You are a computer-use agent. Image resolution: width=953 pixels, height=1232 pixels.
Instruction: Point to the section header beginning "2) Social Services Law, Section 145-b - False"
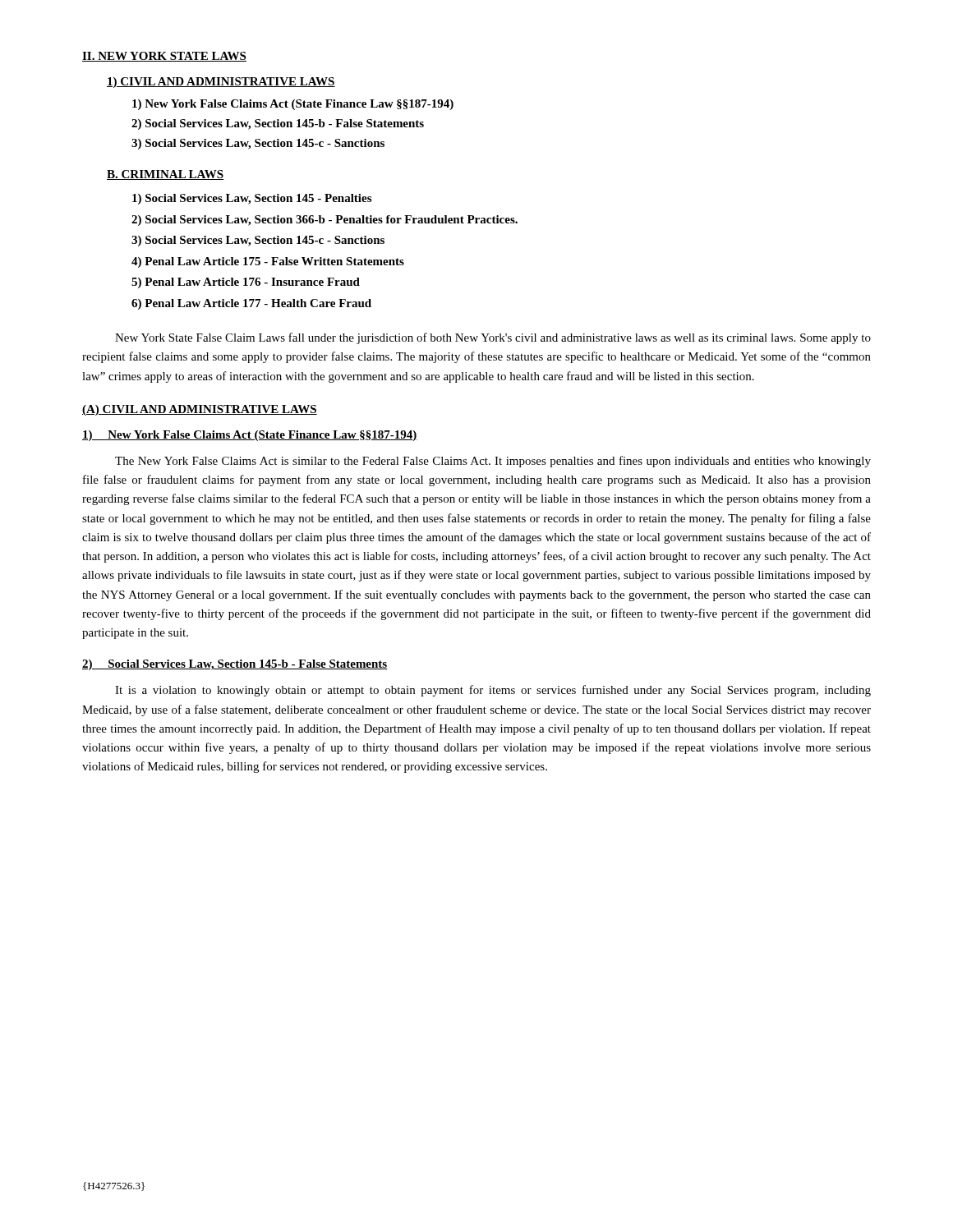pyautogui.click(x=235, y=664)
